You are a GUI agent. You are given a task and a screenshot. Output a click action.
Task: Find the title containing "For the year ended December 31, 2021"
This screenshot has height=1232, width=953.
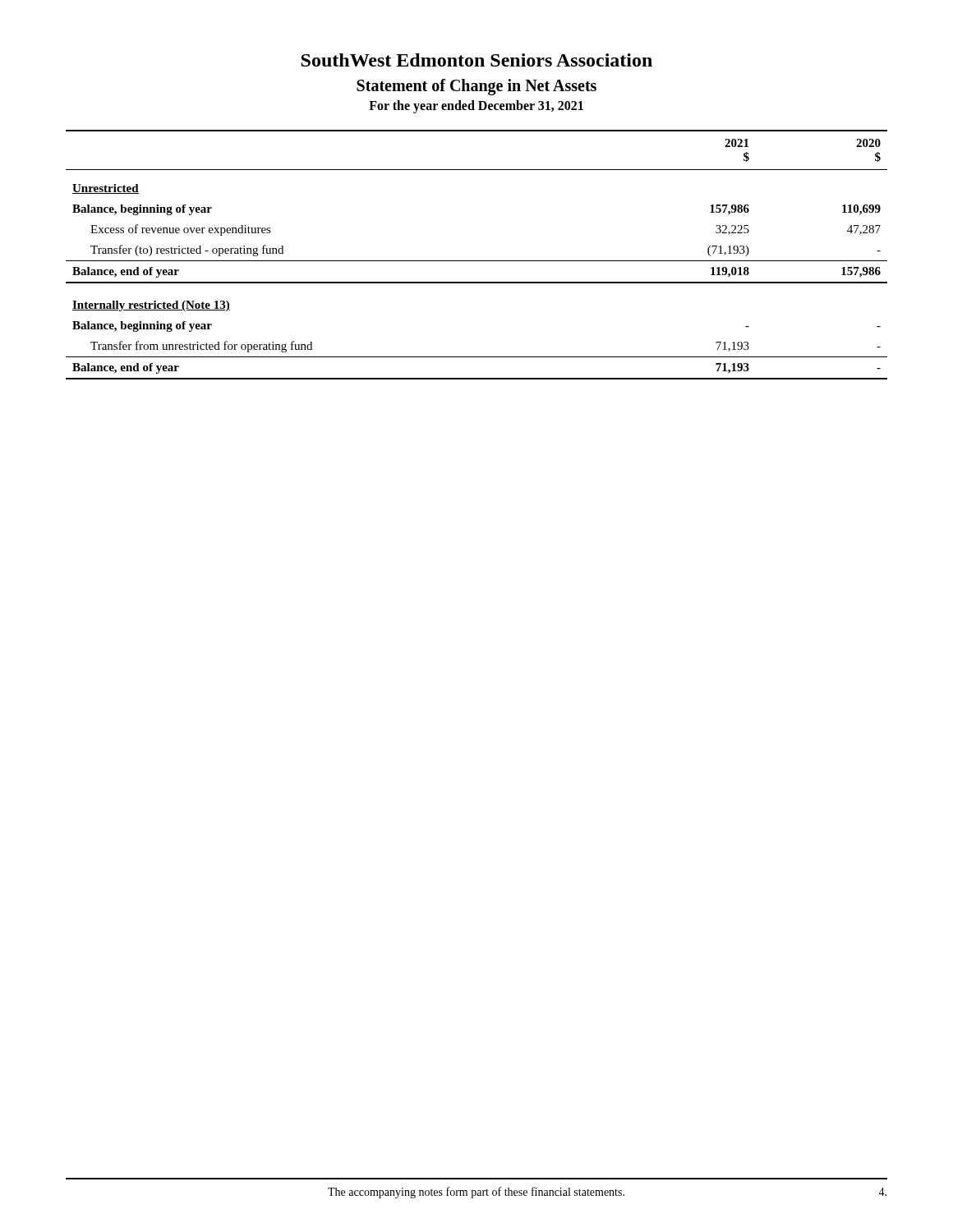(x=476, y=106)
